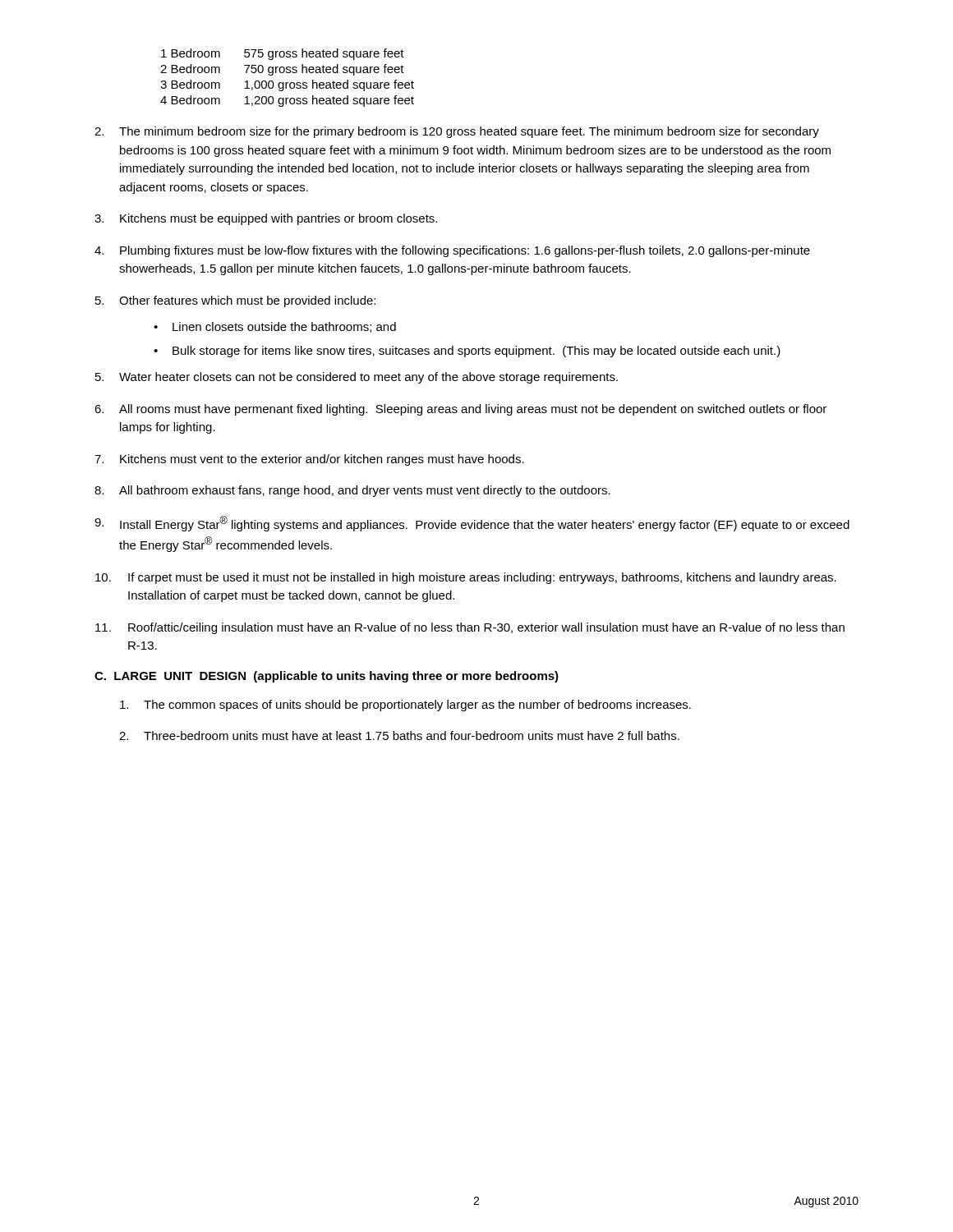Where is the passage that starts "6. All rooms must"?
953x1232 pixels.
pyautogui.click(x=476, y=418)
